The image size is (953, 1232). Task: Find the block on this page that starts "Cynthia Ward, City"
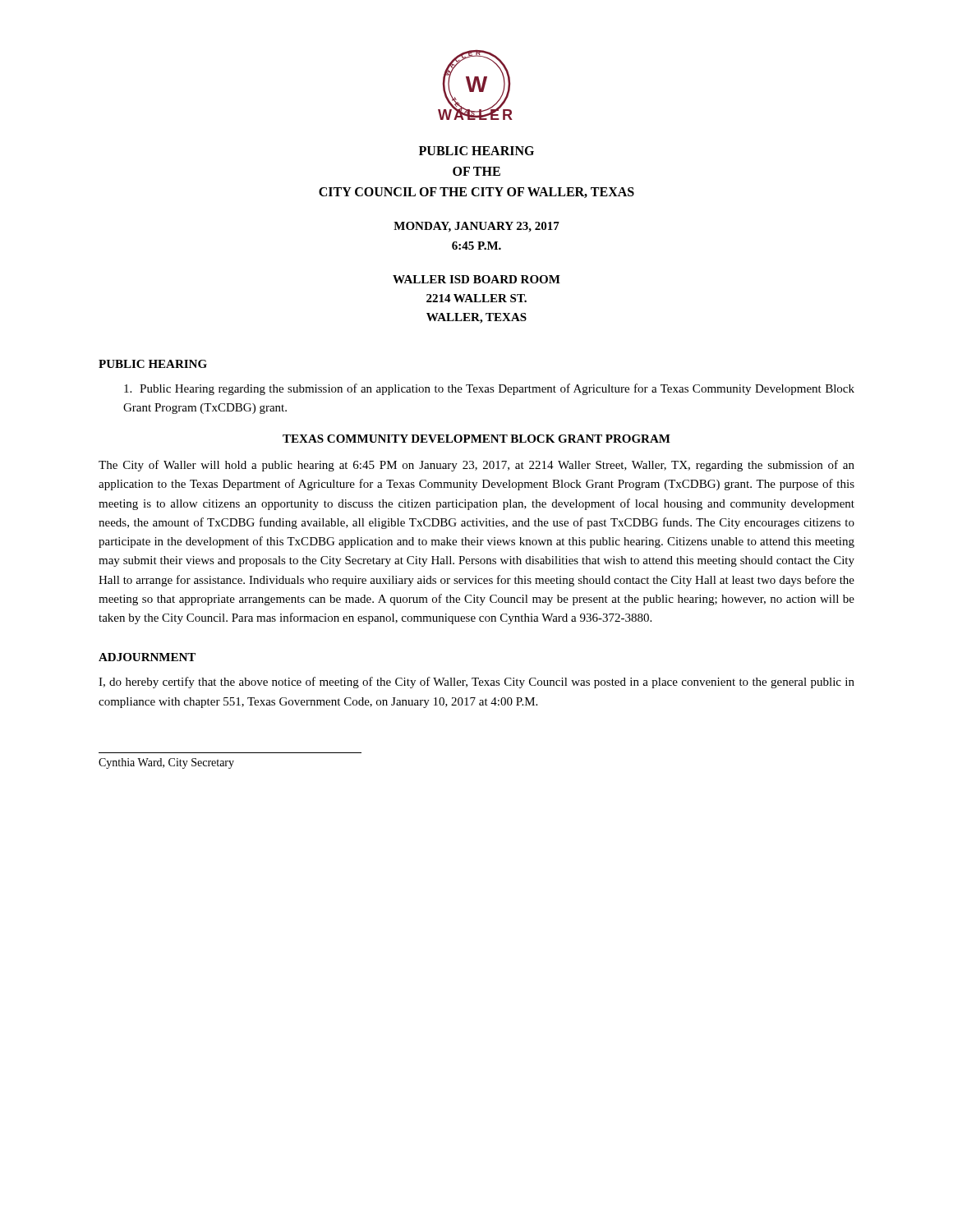point(166,763)
